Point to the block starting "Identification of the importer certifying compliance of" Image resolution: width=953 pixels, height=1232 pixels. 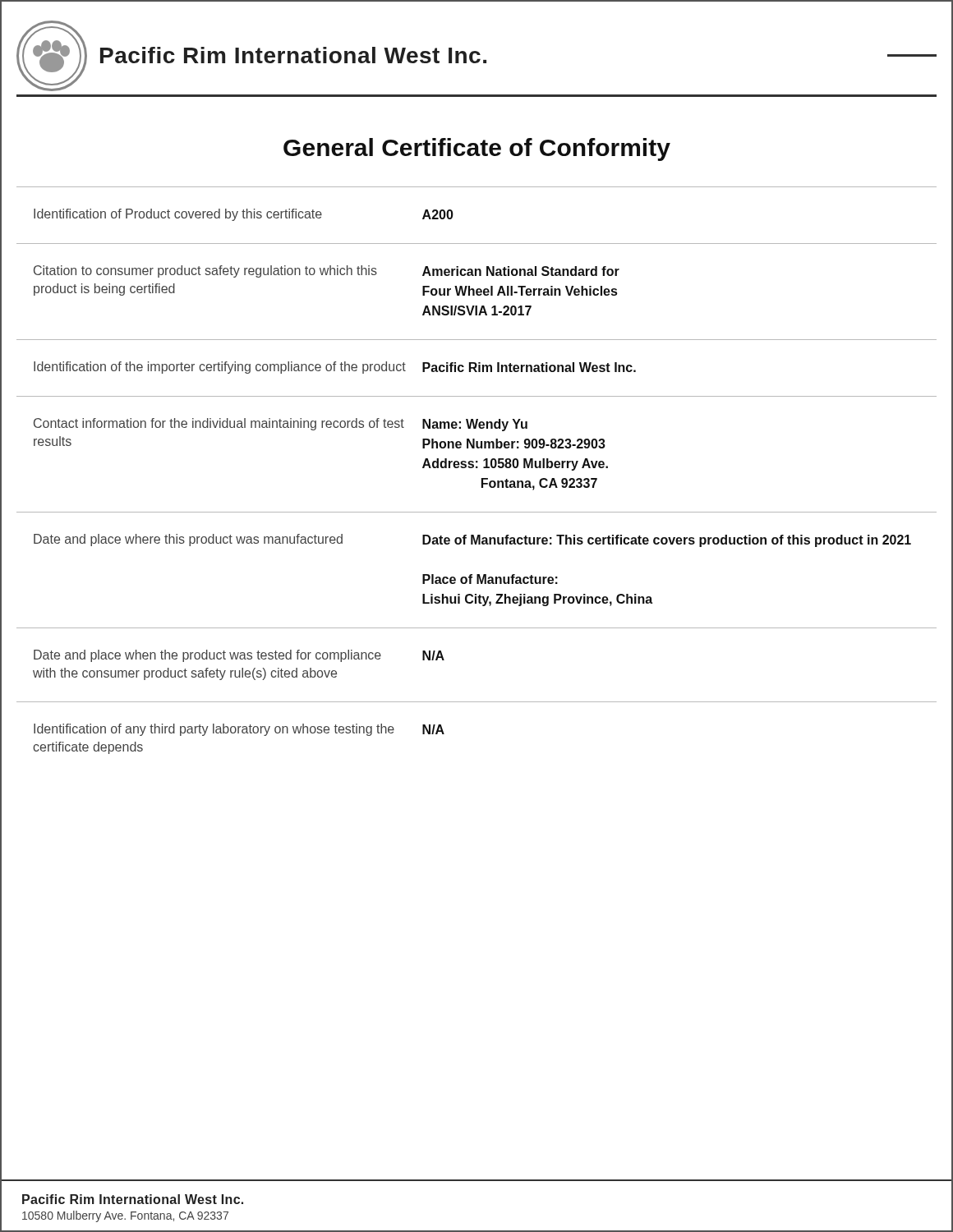coord(485,368)
